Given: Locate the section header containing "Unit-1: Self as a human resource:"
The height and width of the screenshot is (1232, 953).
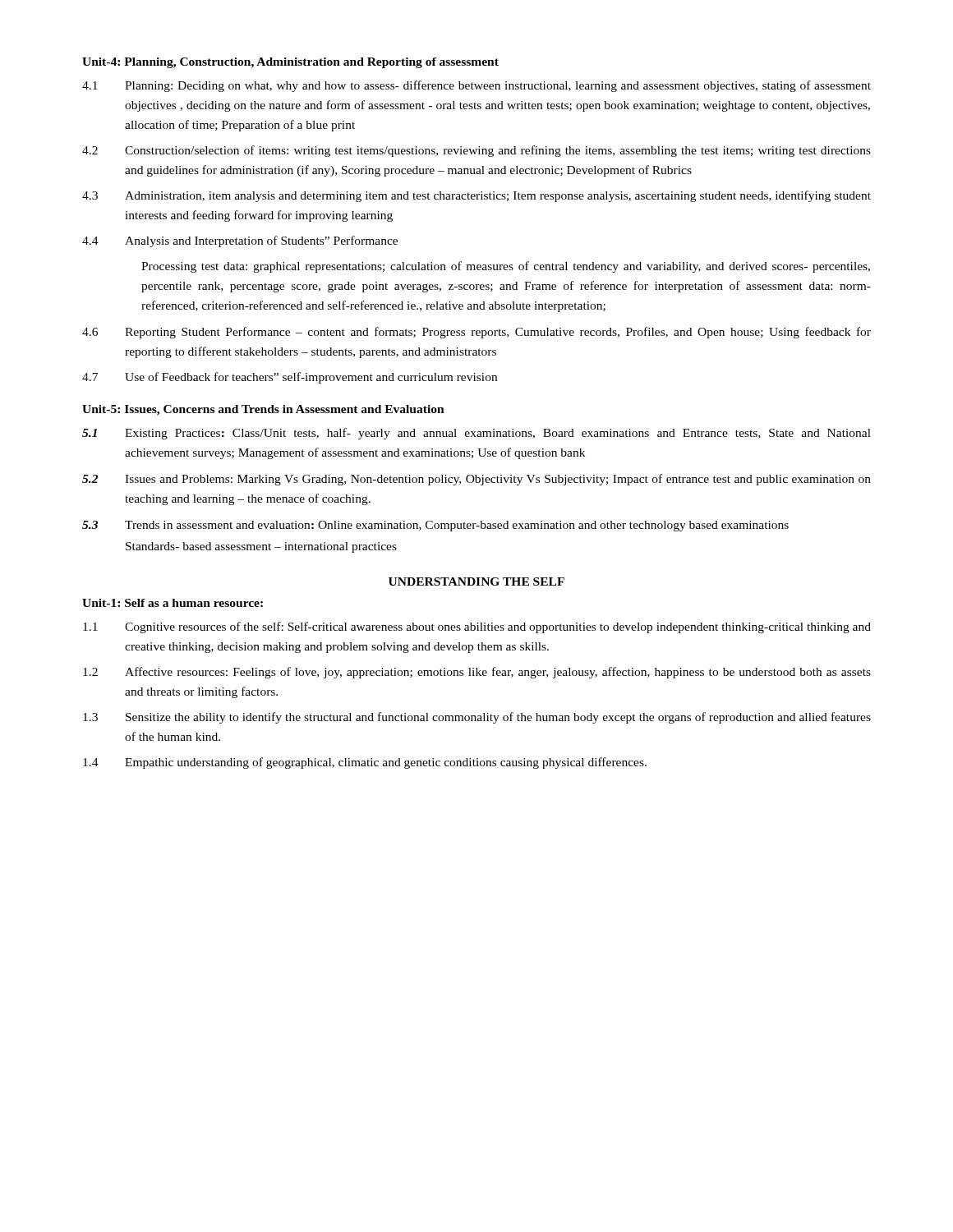Looking at the screenshot, I should click(x=173, y=603).
